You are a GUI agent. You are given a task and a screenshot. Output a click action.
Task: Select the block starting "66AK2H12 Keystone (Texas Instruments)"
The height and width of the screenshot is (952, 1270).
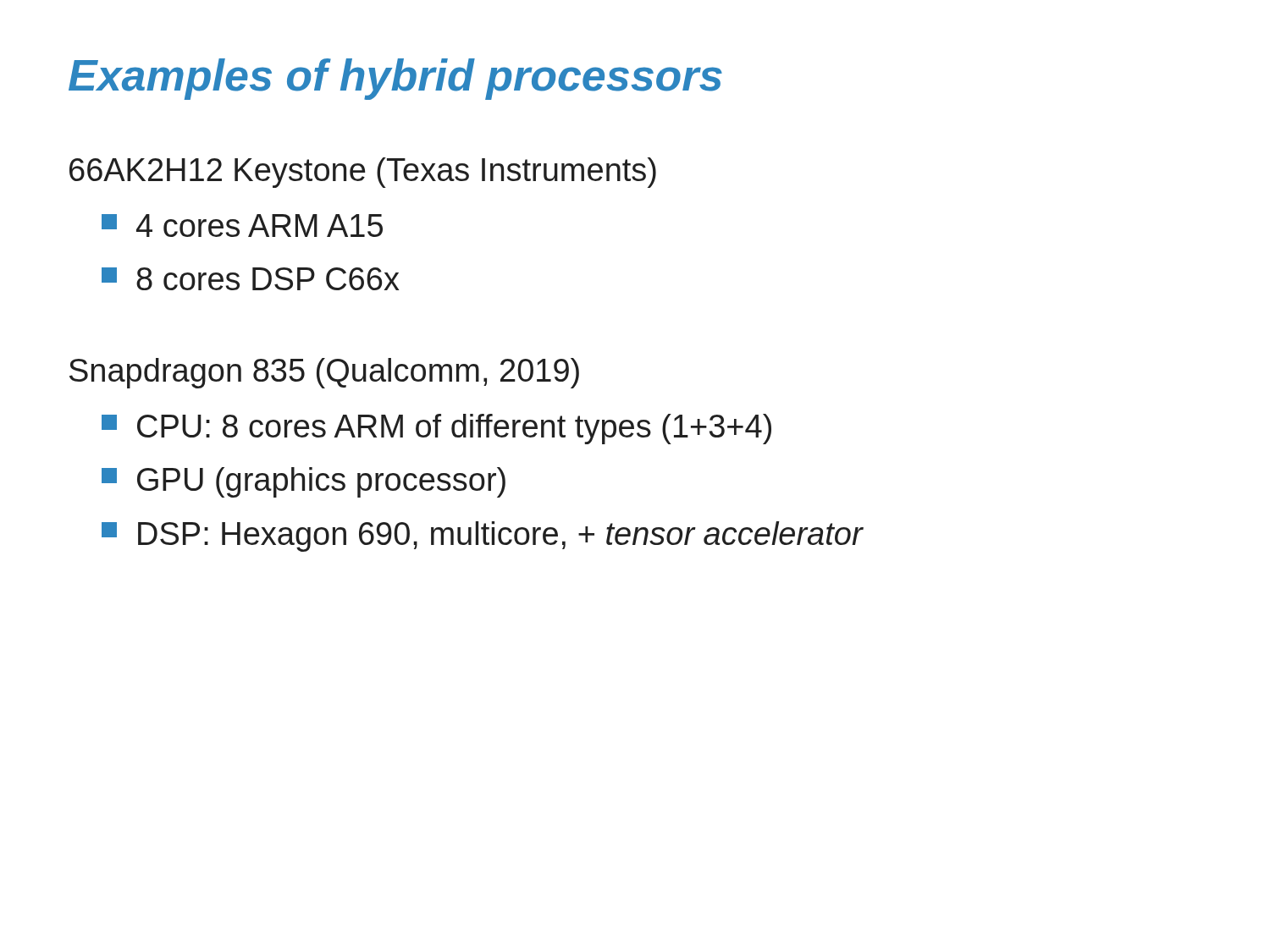click(x=363, y=170)
